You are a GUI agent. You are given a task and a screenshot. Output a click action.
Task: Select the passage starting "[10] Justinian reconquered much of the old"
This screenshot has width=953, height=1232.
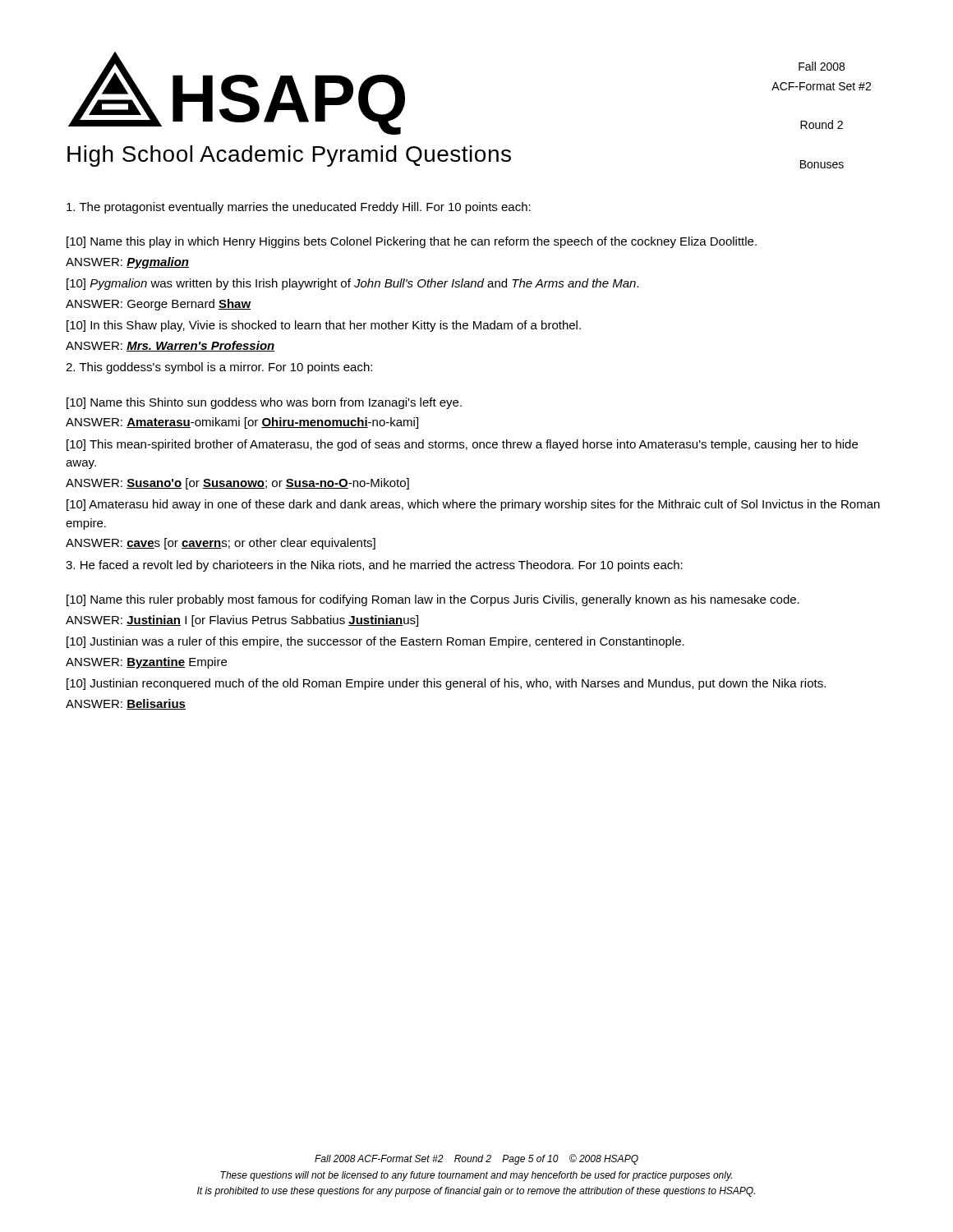[476, 694]
